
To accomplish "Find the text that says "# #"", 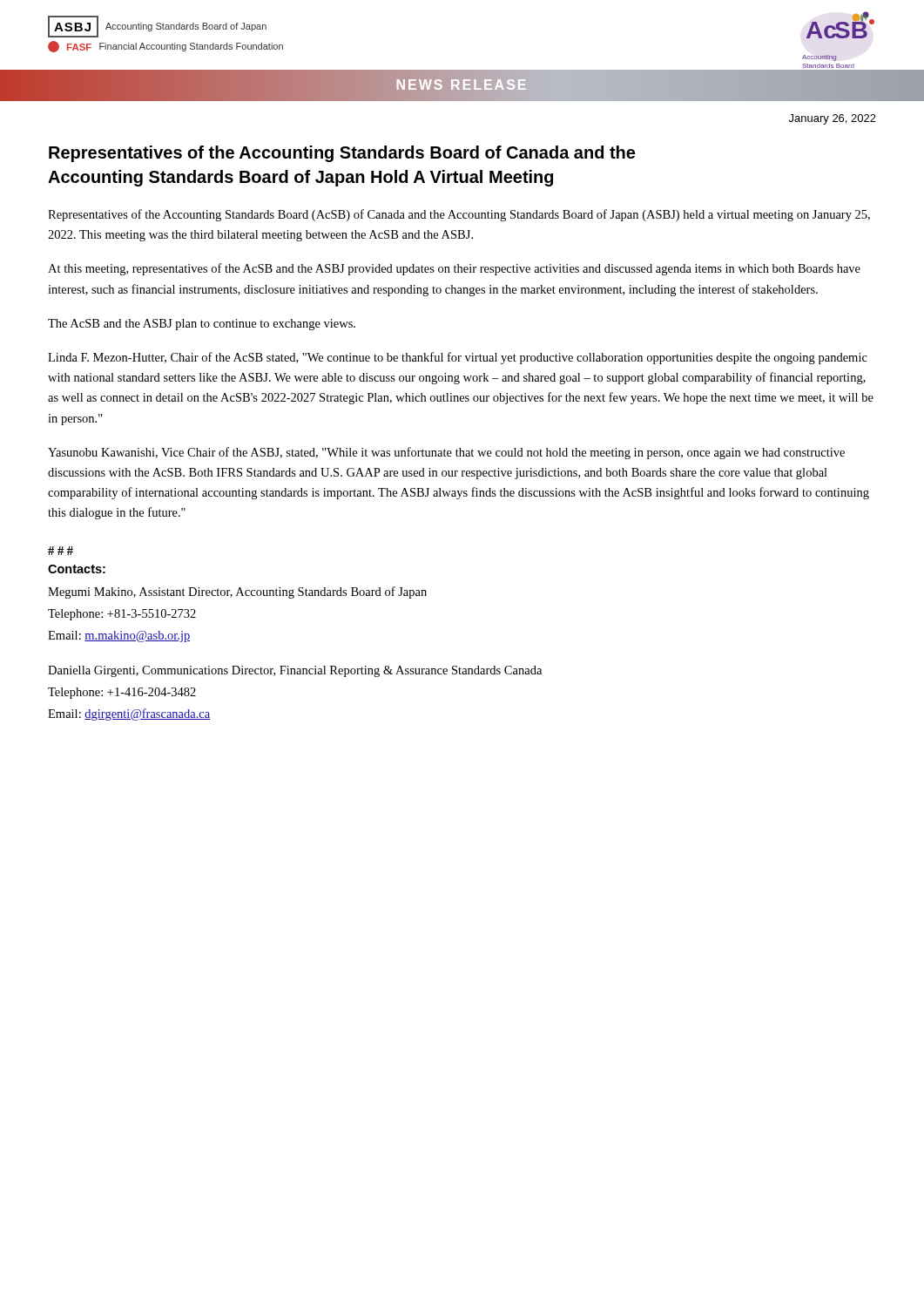I will (61, 551).
